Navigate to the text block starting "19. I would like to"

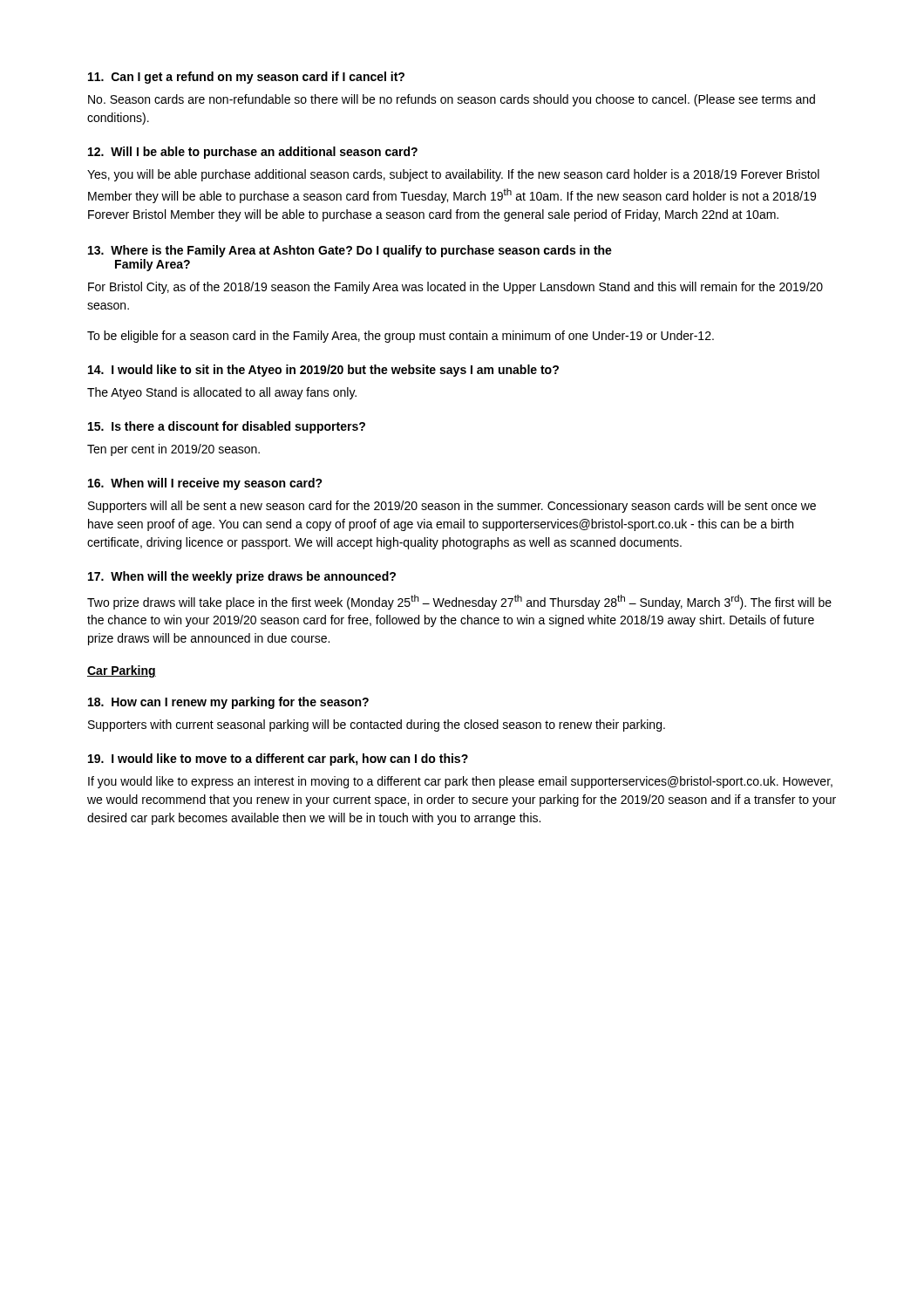(462, 759)
